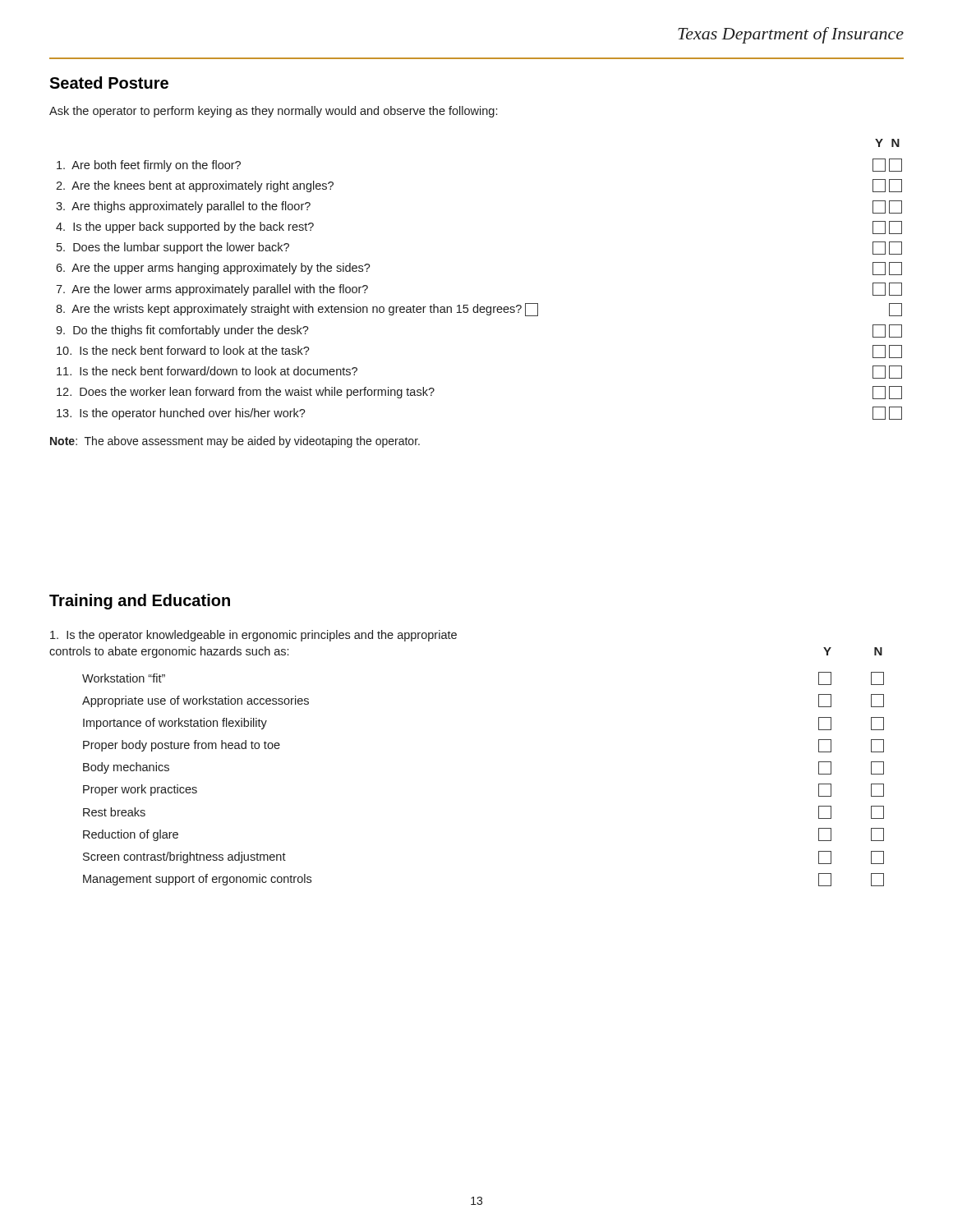This screenshot has width=953, height=1232.
Task: Locate the table with the text "12. Does the worker"
Action: [476, 278]
